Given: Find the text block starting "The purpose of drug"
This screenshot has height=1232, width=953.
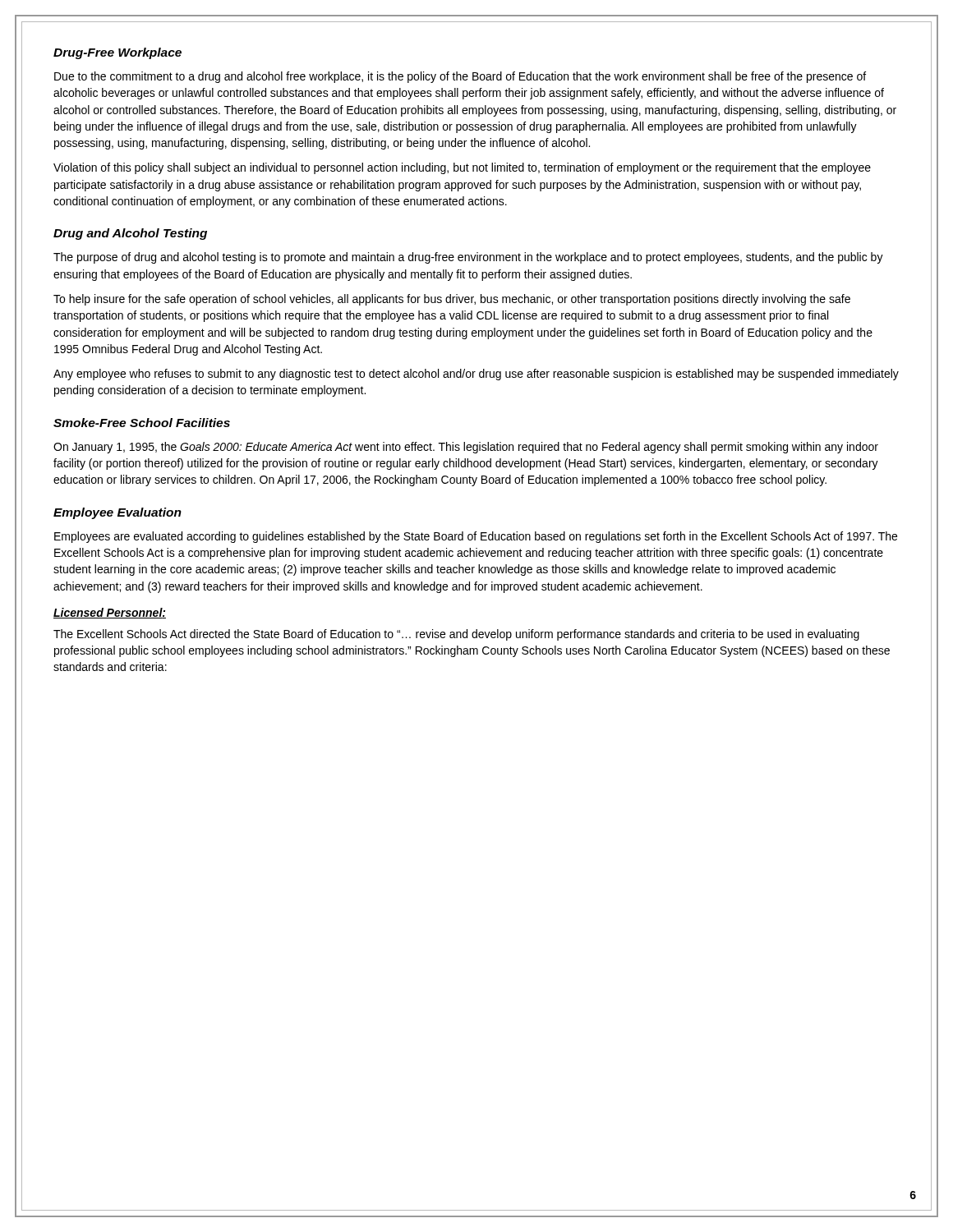Looking at the screenshot, I should pyautogui.click(x=468, y=266).
